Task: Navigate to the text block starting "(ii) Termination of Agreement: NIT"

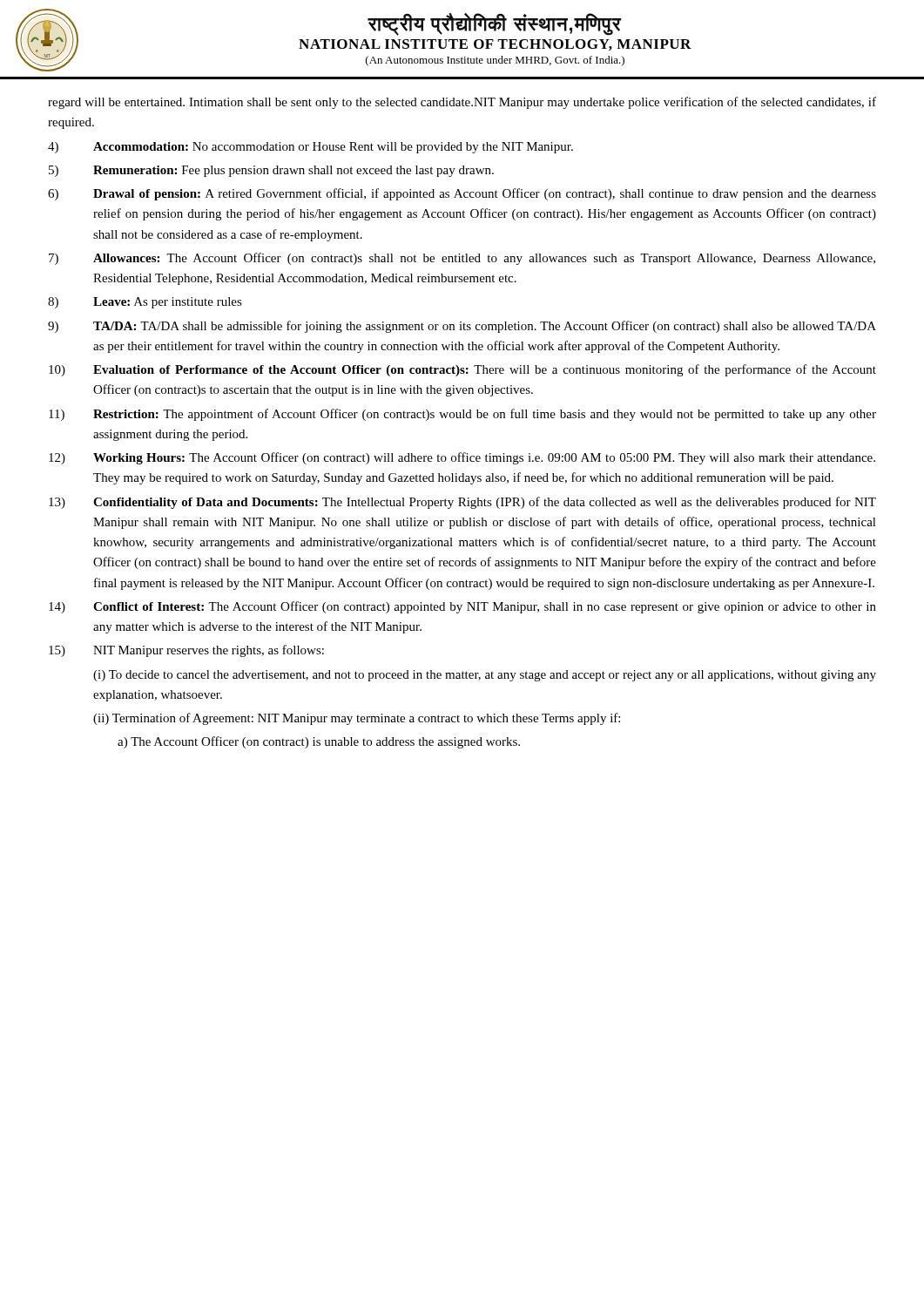Action: (x=357, y=718)
